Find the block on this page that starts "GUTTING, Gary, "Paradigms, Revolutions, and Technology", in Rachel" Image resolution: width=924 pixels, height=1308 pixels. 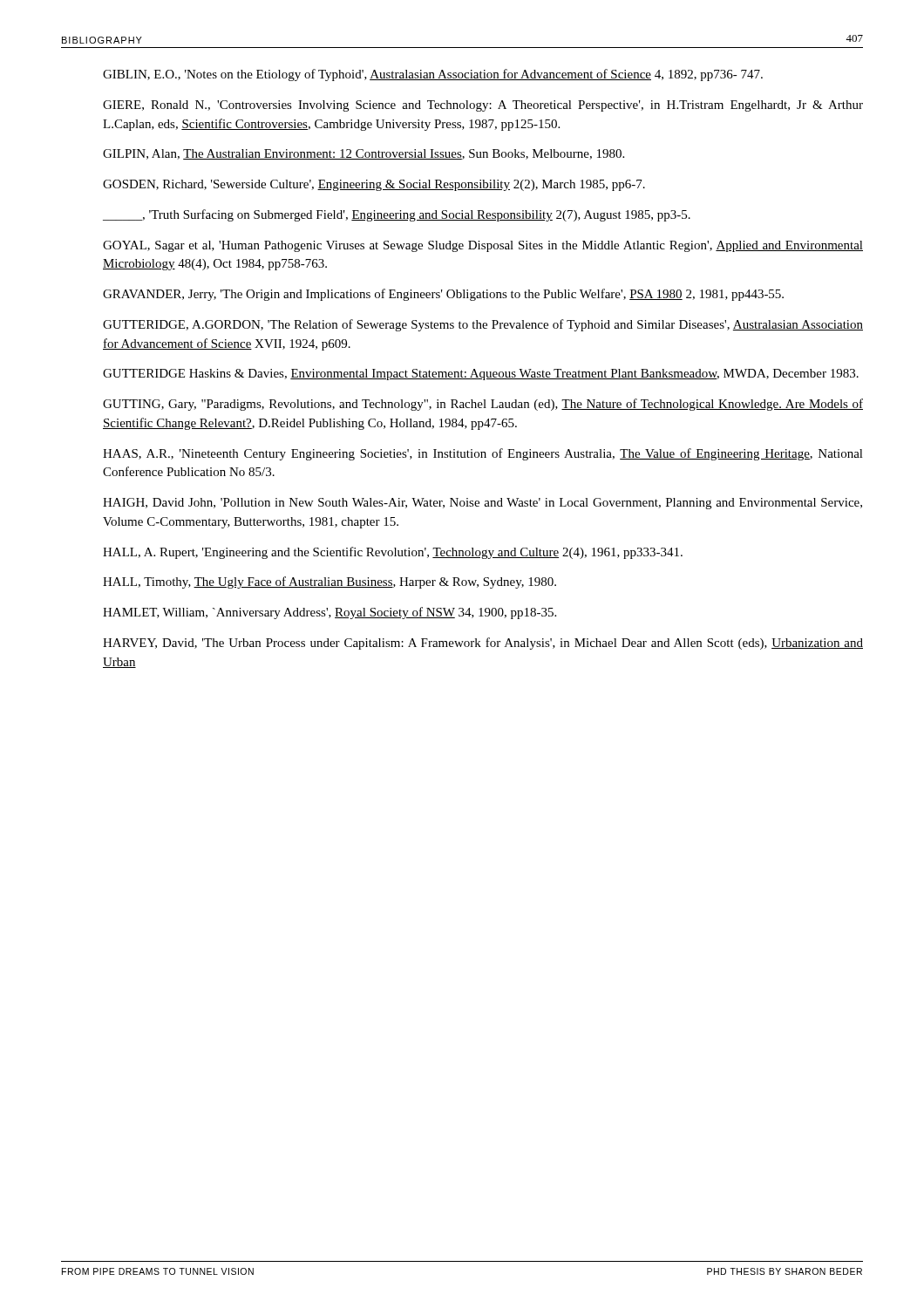462,414
